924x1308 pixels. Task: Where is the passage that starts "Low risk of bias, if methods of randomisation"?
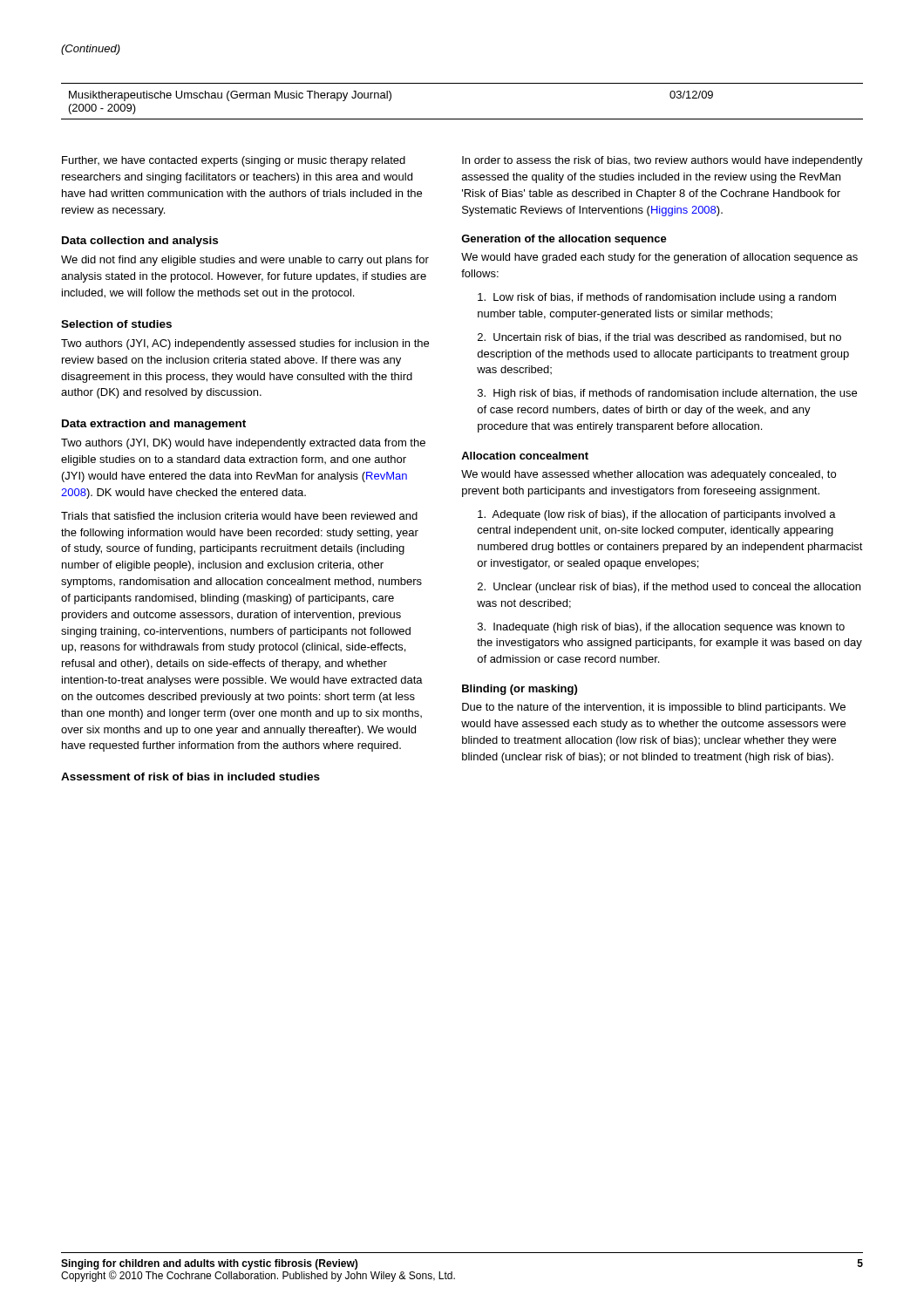pos(670,306)
